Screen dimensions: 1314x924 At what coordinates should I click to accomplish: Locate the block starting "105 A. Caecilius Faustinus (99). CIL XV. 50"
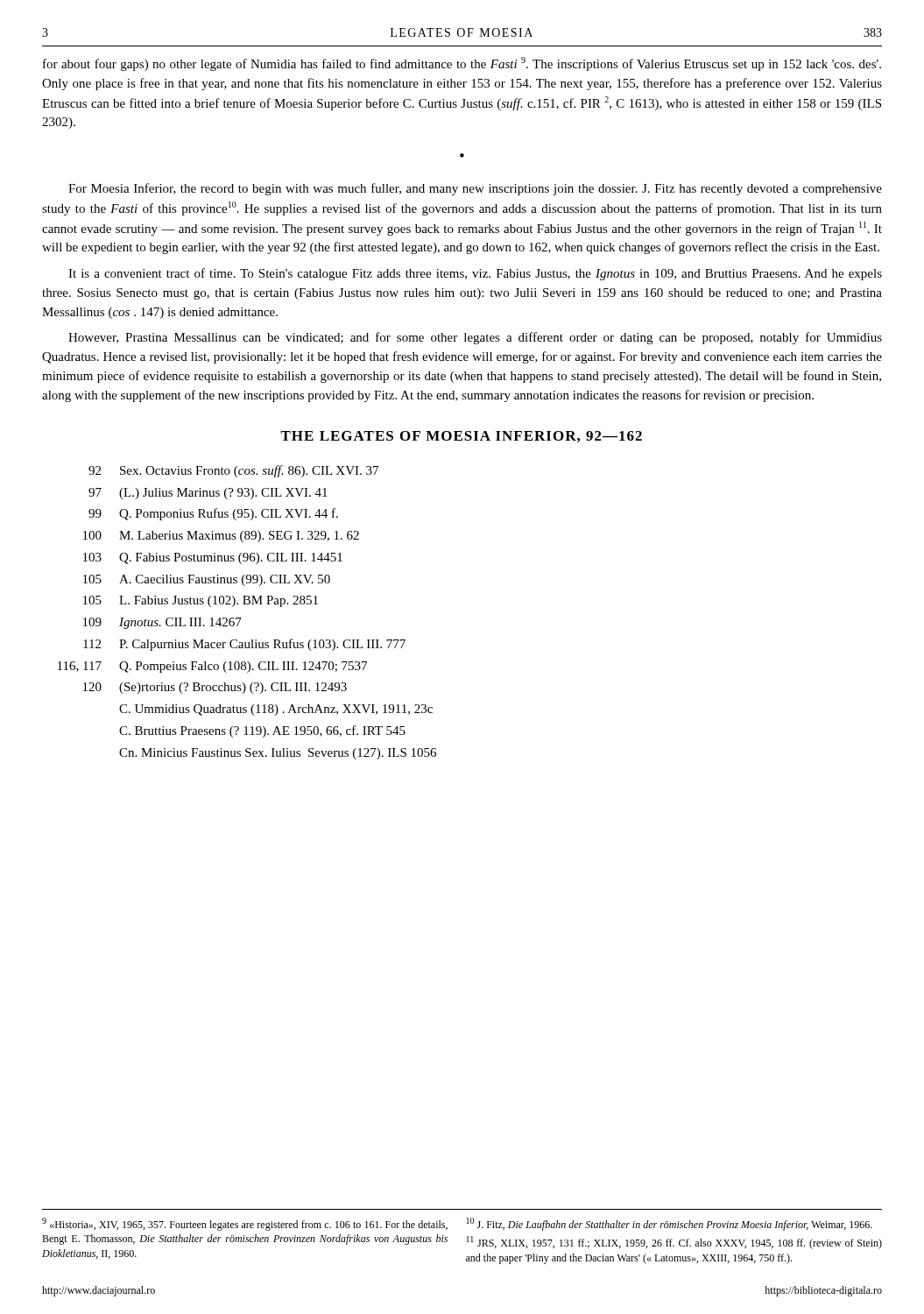click(x=186, y=580)
